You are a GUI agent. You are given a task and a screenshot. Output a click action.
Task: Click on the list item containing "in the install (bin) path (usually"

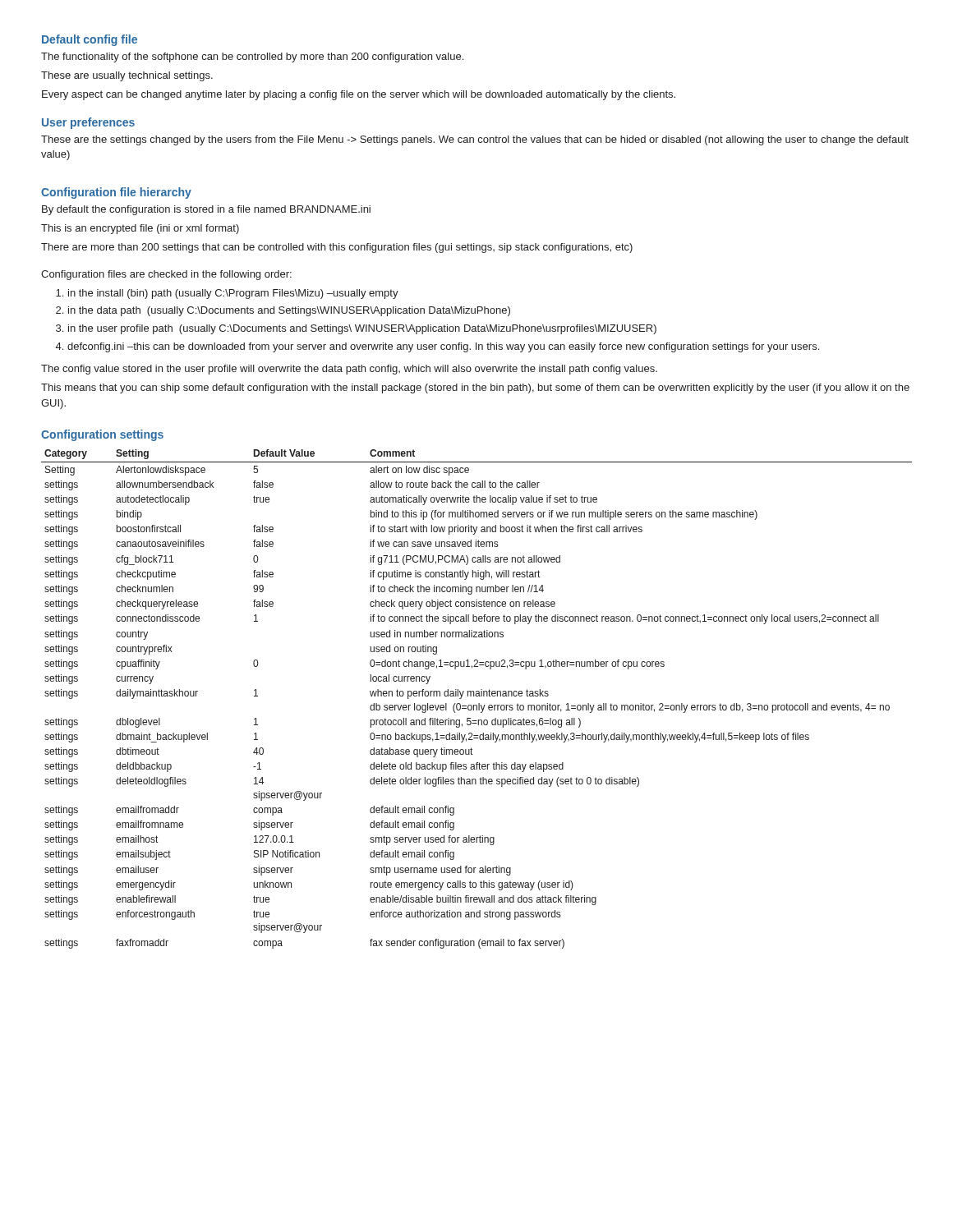point(233,292)
